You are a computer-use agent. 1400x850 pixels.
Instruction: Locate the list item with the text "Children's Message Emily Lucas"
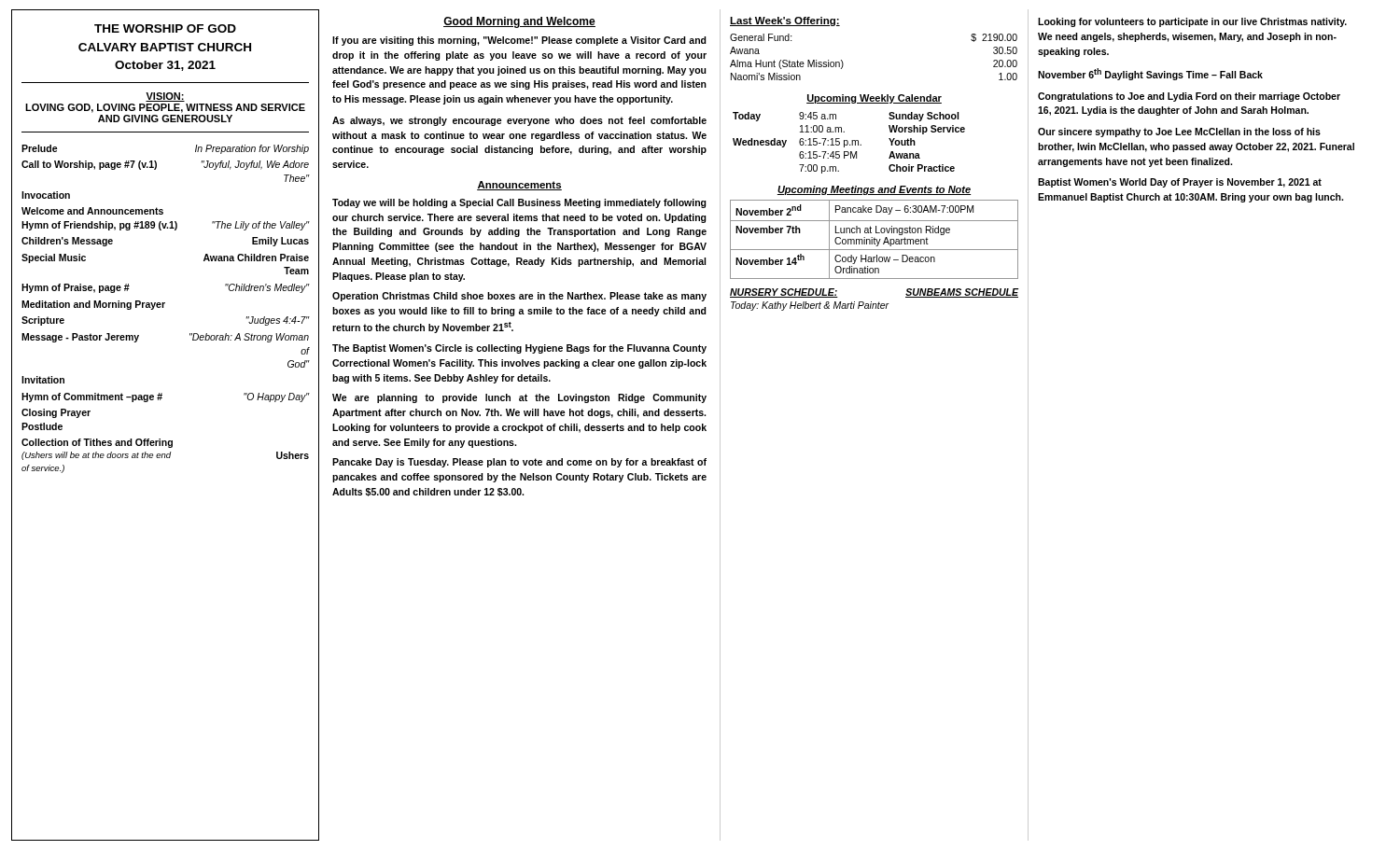pos(65,241)
